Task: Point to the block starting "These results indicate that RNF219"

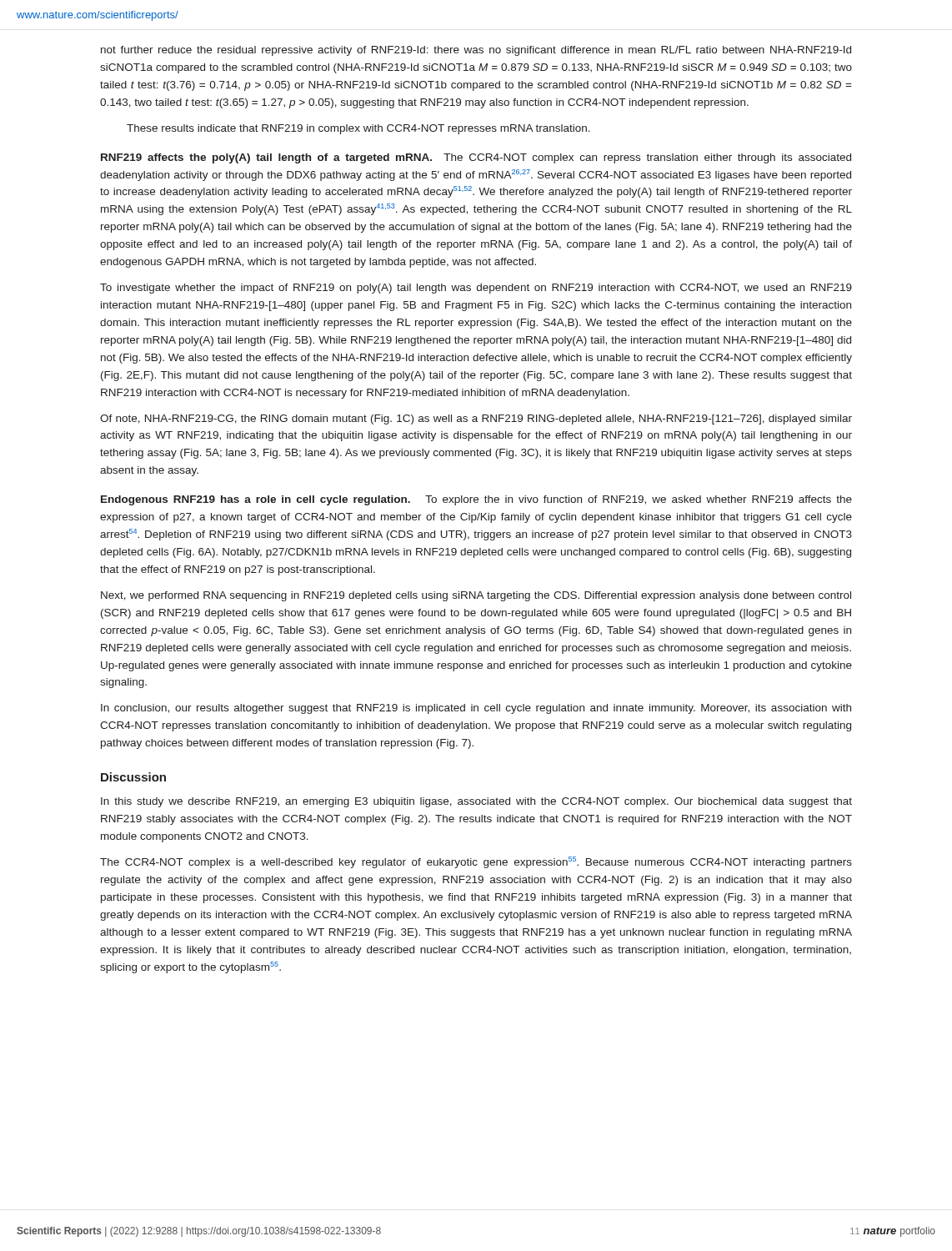Action: click(x=359, y=128)
